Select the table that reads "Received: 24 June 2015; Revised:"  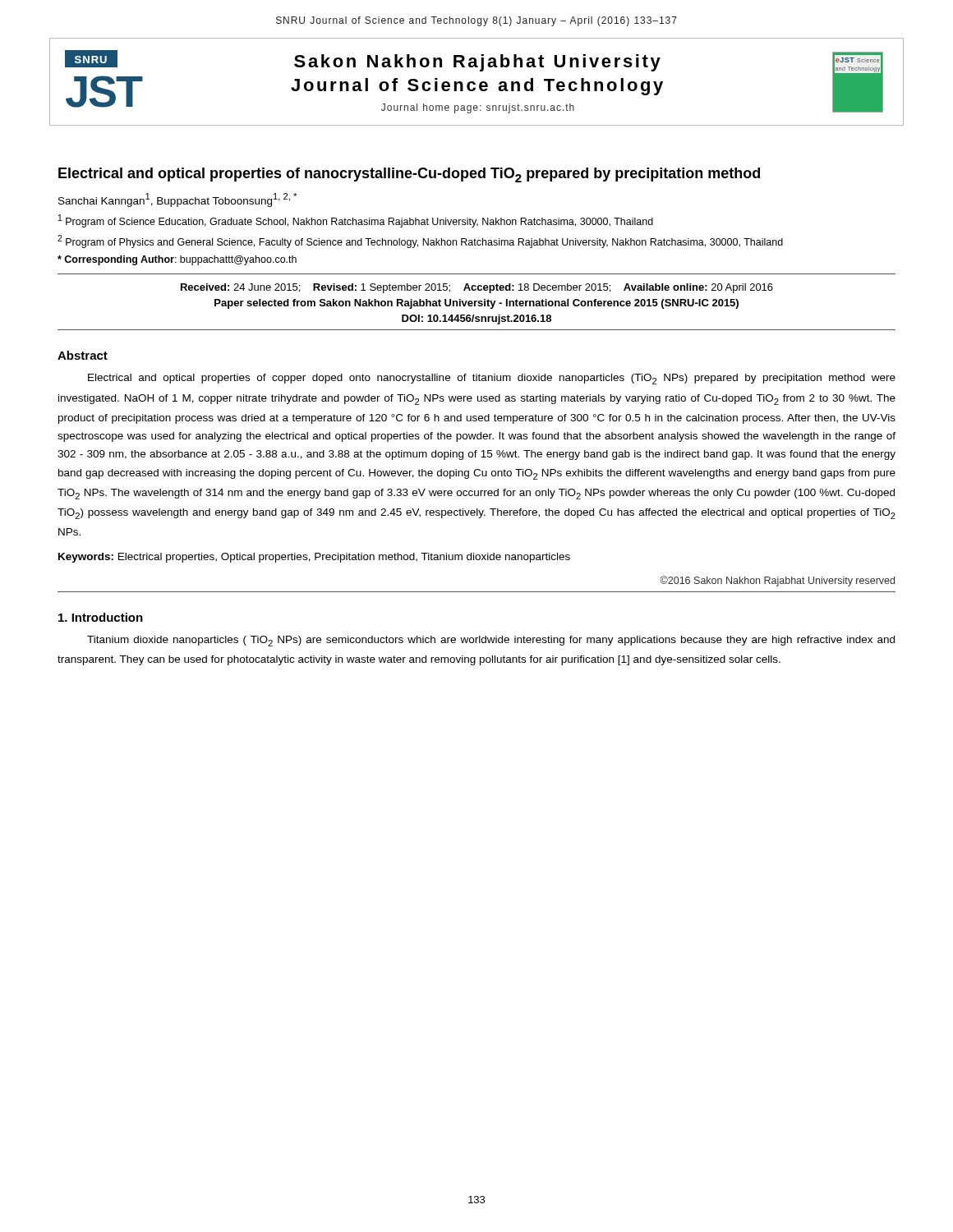pyautogui.click(x=476, y=302)
